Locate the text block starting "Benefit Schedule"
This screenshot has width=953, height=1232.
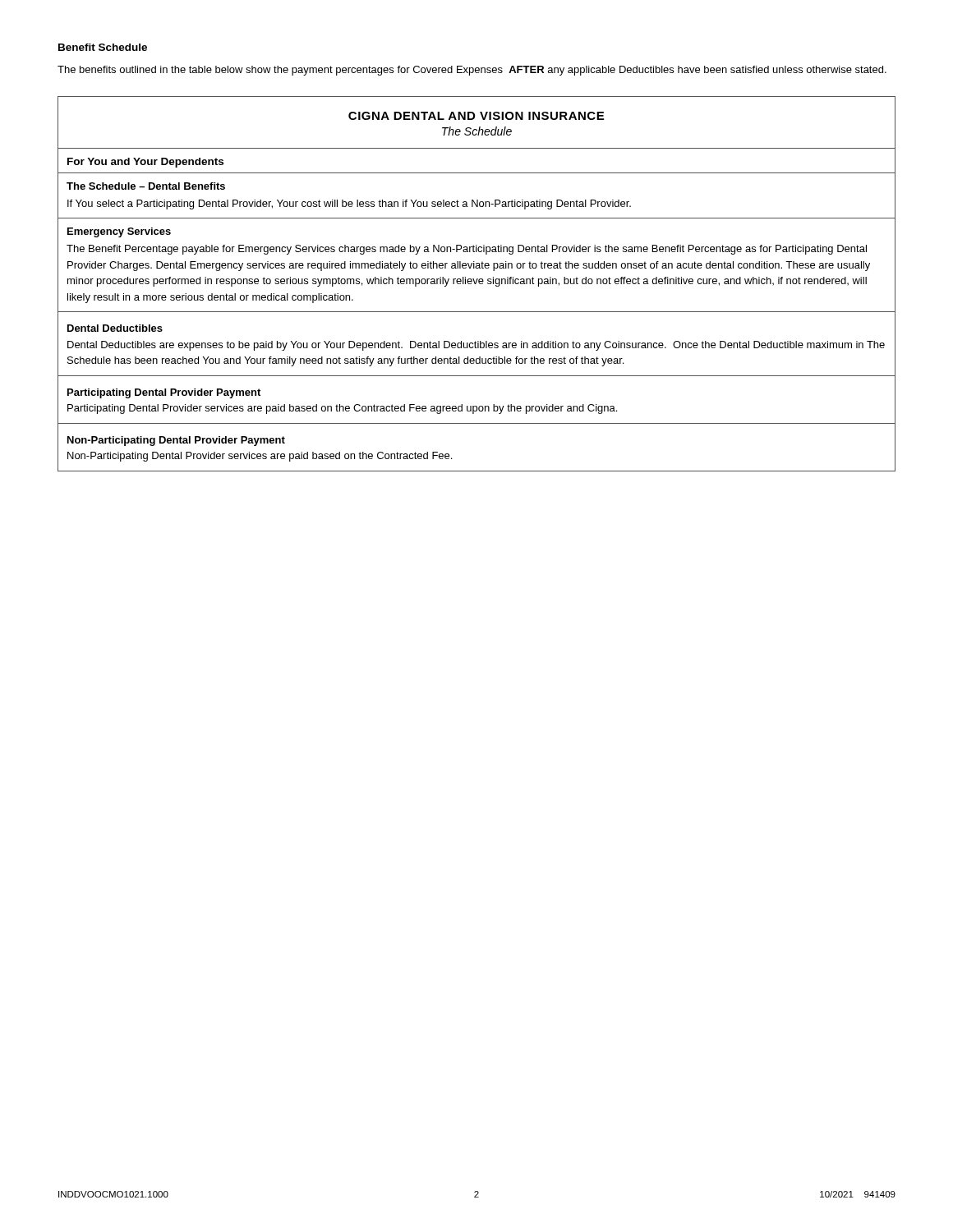(x=102, y=47)
